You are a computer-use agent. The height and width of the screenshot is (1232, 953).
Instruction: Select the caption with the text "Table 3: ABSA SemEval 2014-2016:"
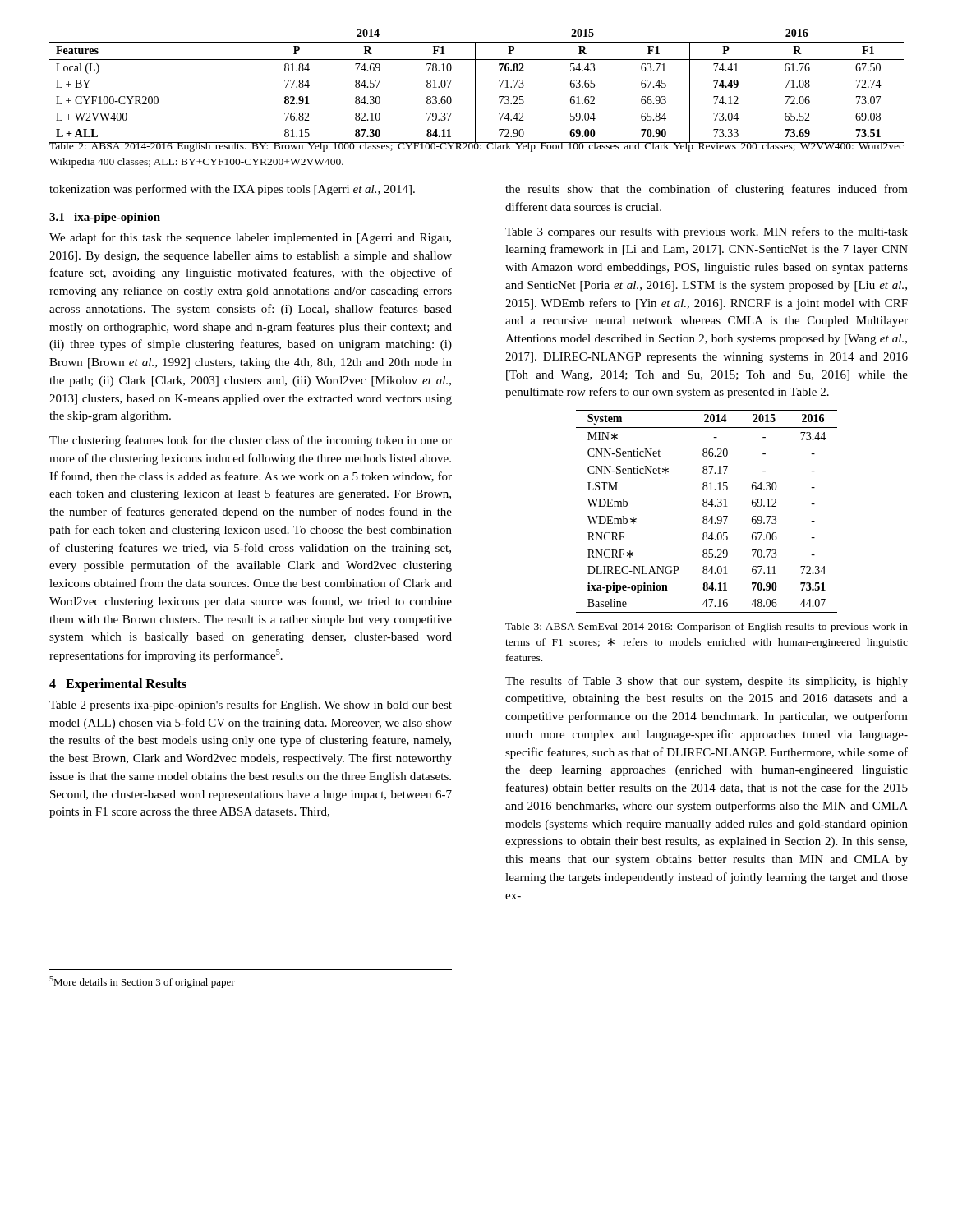[x=707, y=643]
